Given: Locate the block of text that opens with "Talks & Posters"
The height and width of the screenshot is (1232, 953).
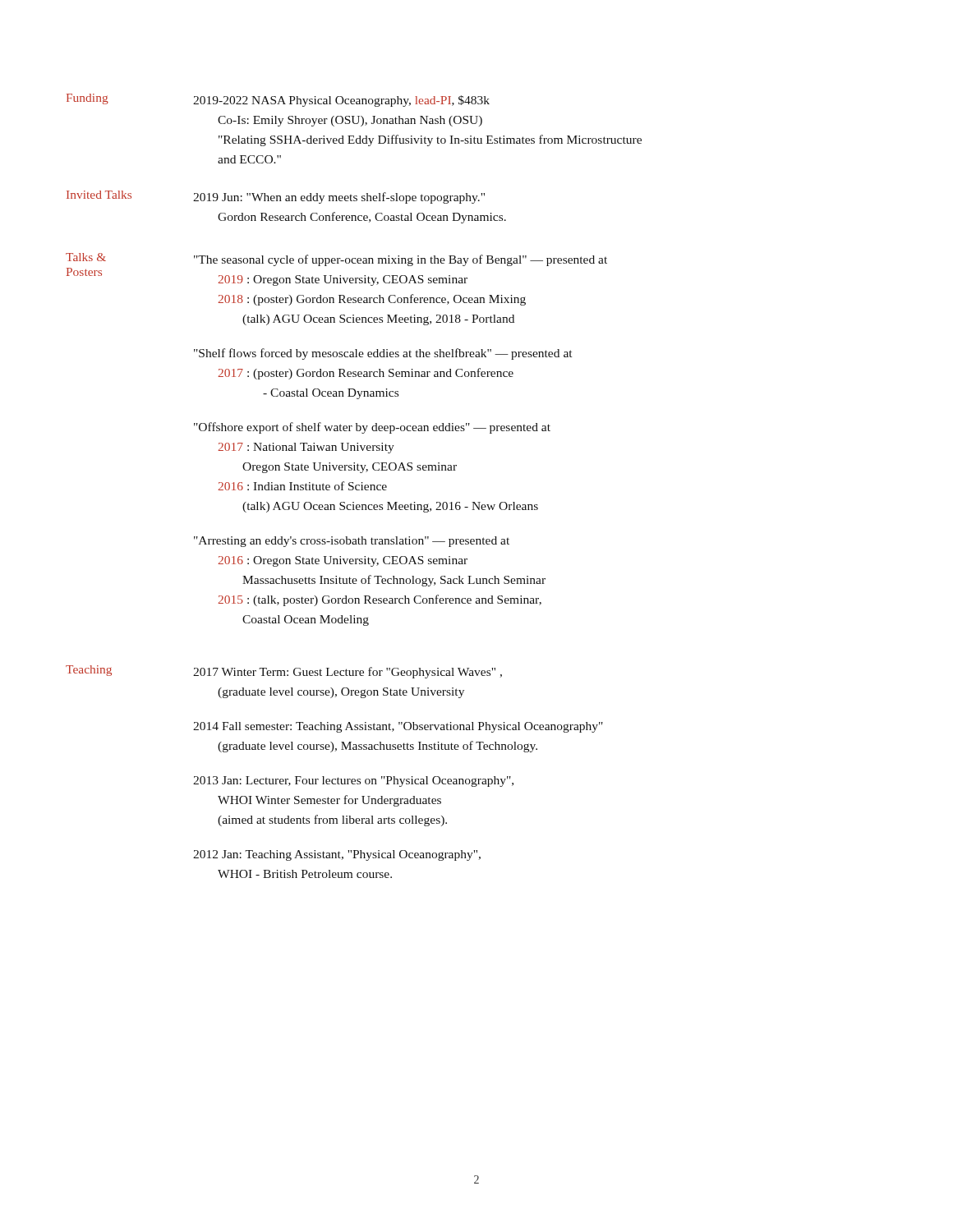Looking at the screenshot, I should 336,260.
